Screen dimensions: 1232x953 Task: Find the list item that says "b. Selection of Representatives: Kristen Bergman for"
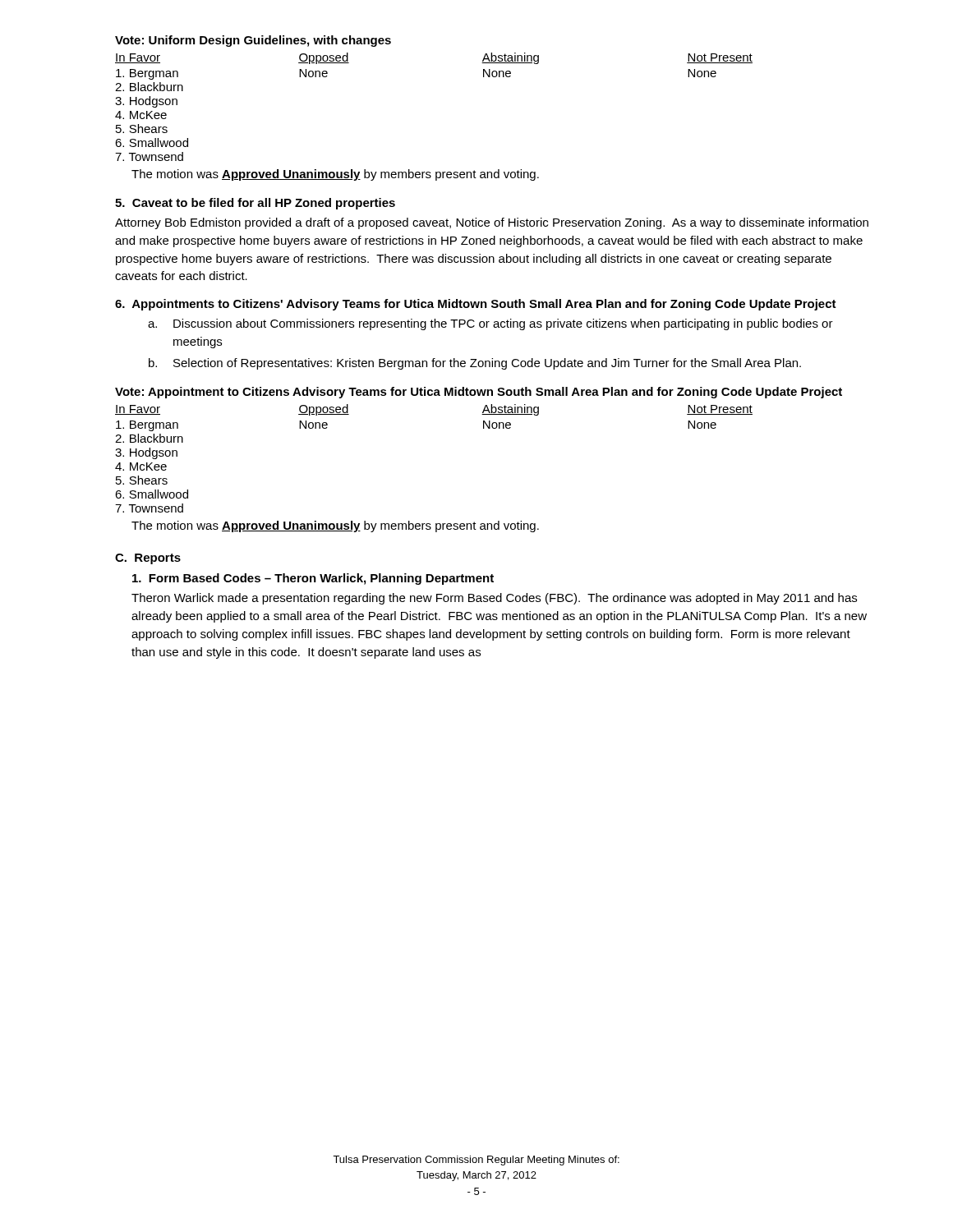(x=509, y=363)
